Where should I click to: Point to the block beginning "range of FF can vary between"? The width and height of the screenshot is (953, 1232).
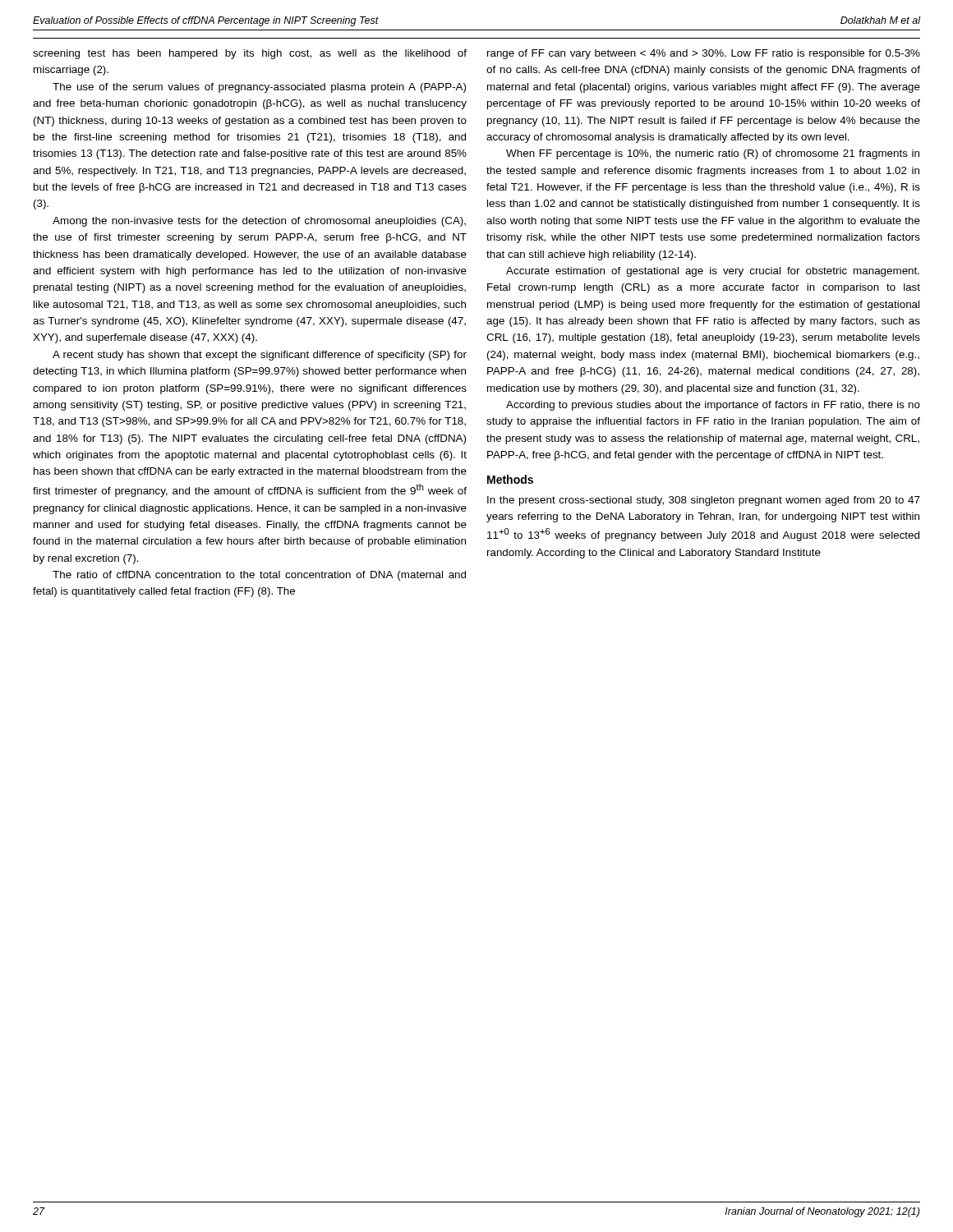coord(703,254)
